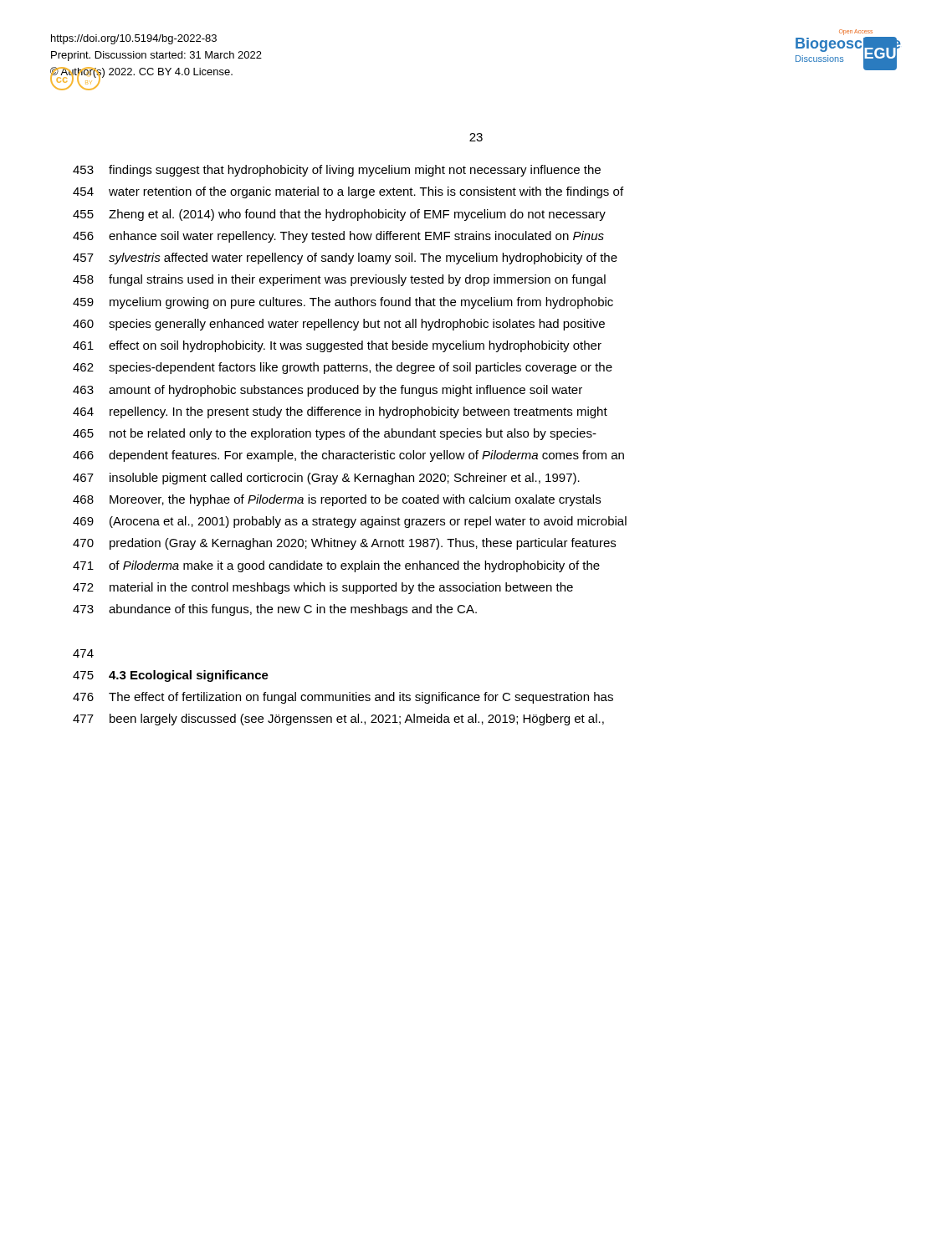Find the region starting "465 not be related only to the exploration"
The height and width of the screenshot is (1255, 952).
click(477, 434)
